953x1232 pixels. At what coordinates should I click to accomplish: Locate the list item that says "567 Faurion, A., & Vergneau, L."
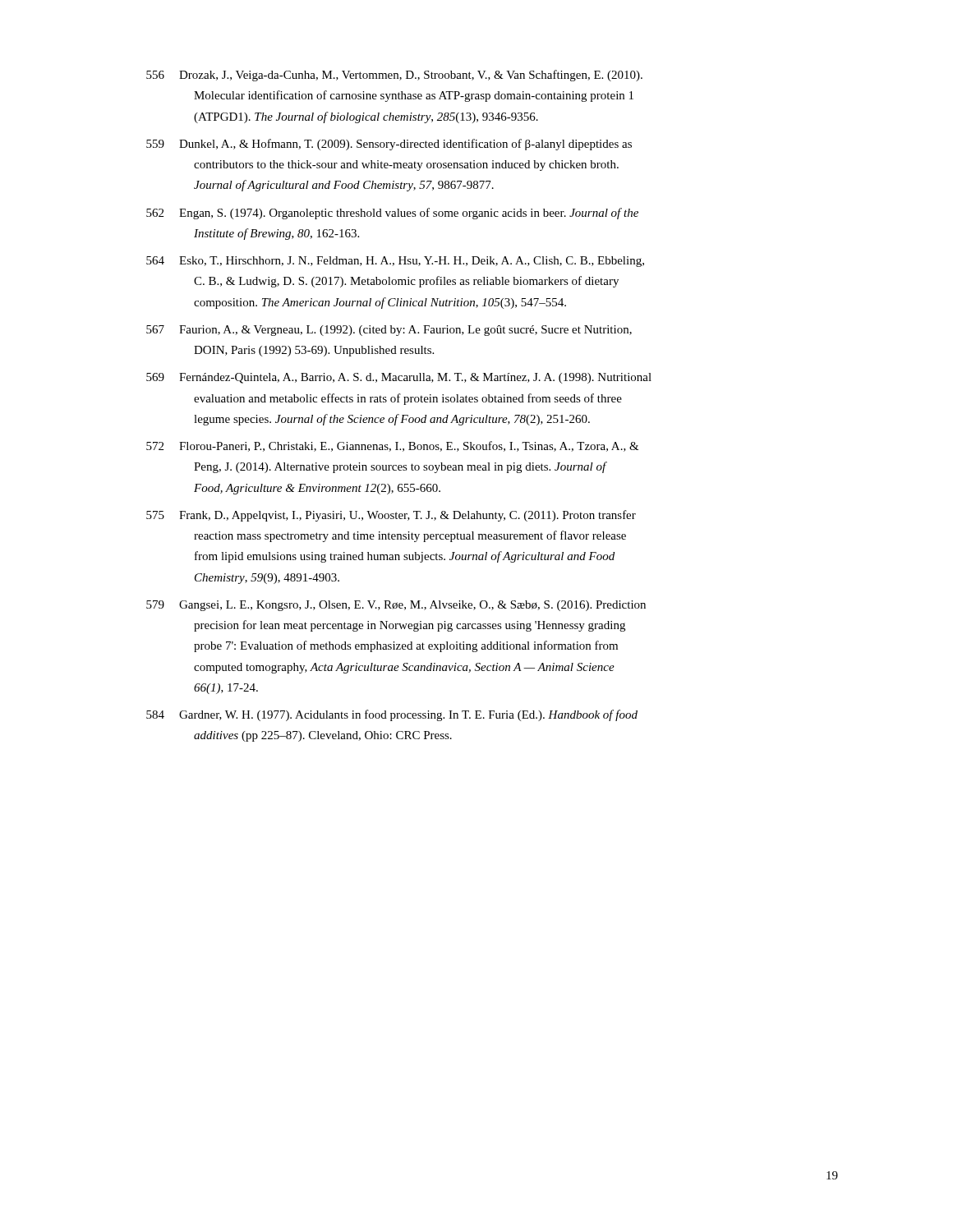click(x=476, y=330)
